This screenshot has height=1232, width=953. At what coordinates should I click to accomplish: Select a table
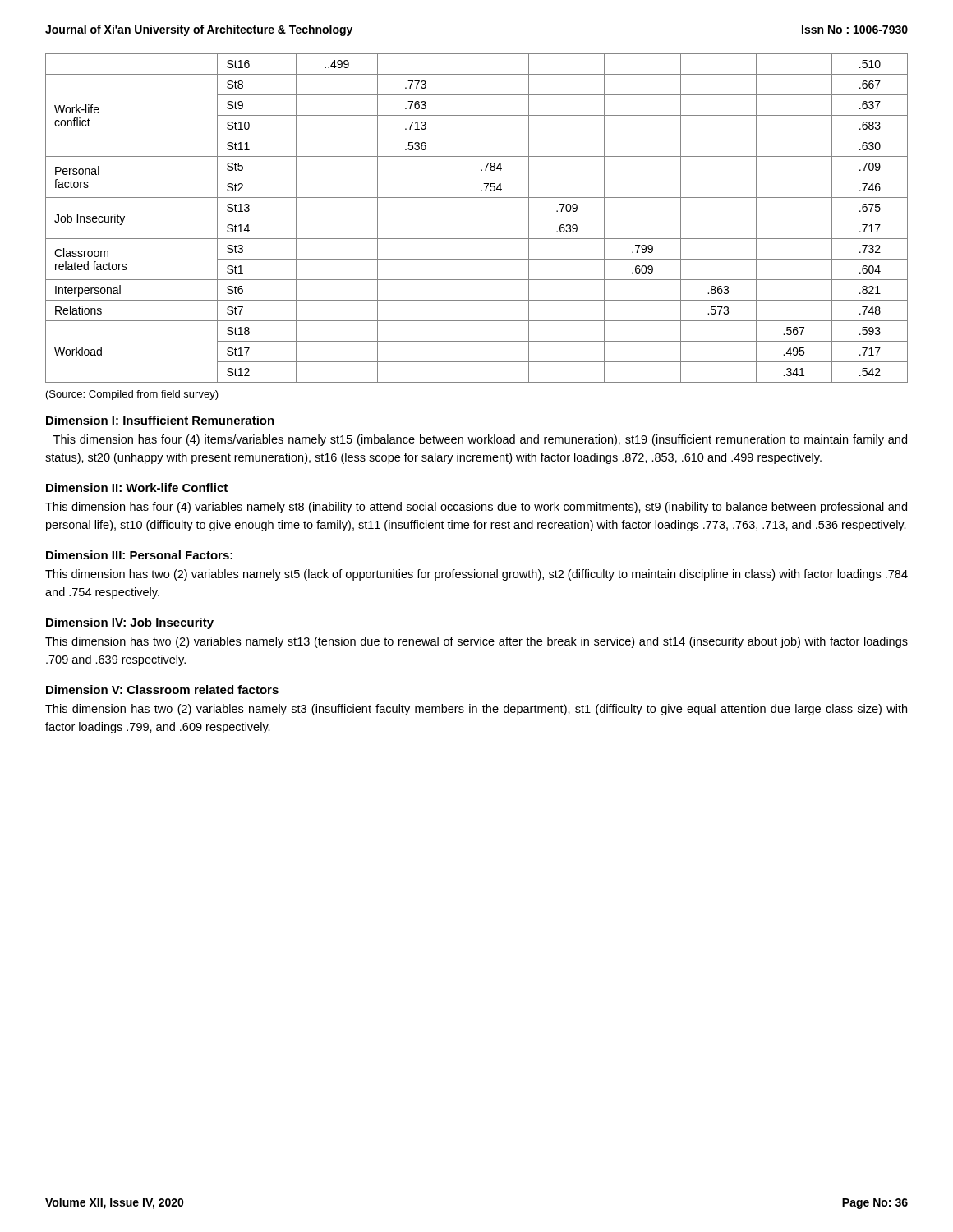[x=476, y=218]
